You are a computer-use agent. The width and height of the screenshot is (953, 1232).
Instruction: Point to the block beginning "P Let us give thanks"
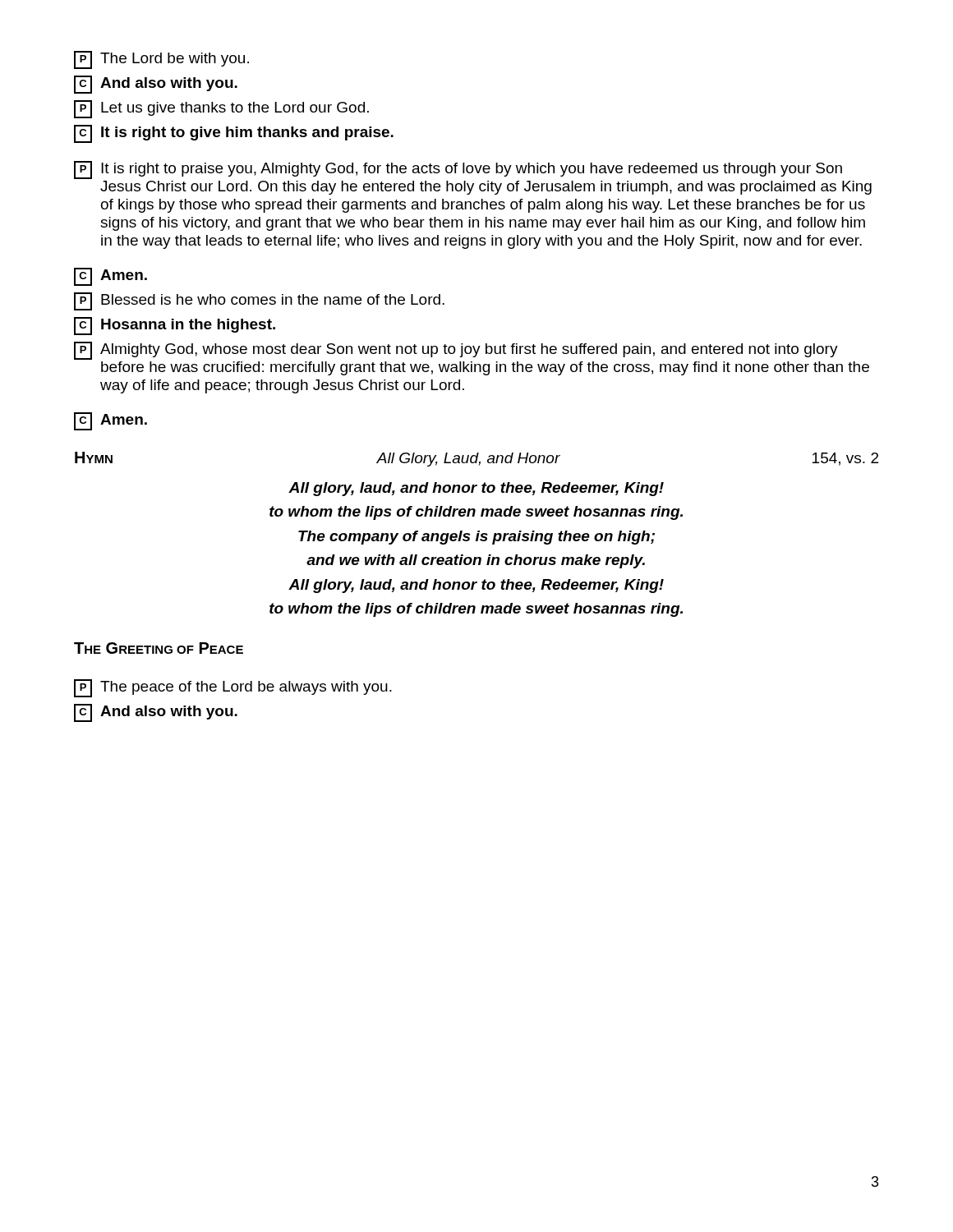point(221,109)
